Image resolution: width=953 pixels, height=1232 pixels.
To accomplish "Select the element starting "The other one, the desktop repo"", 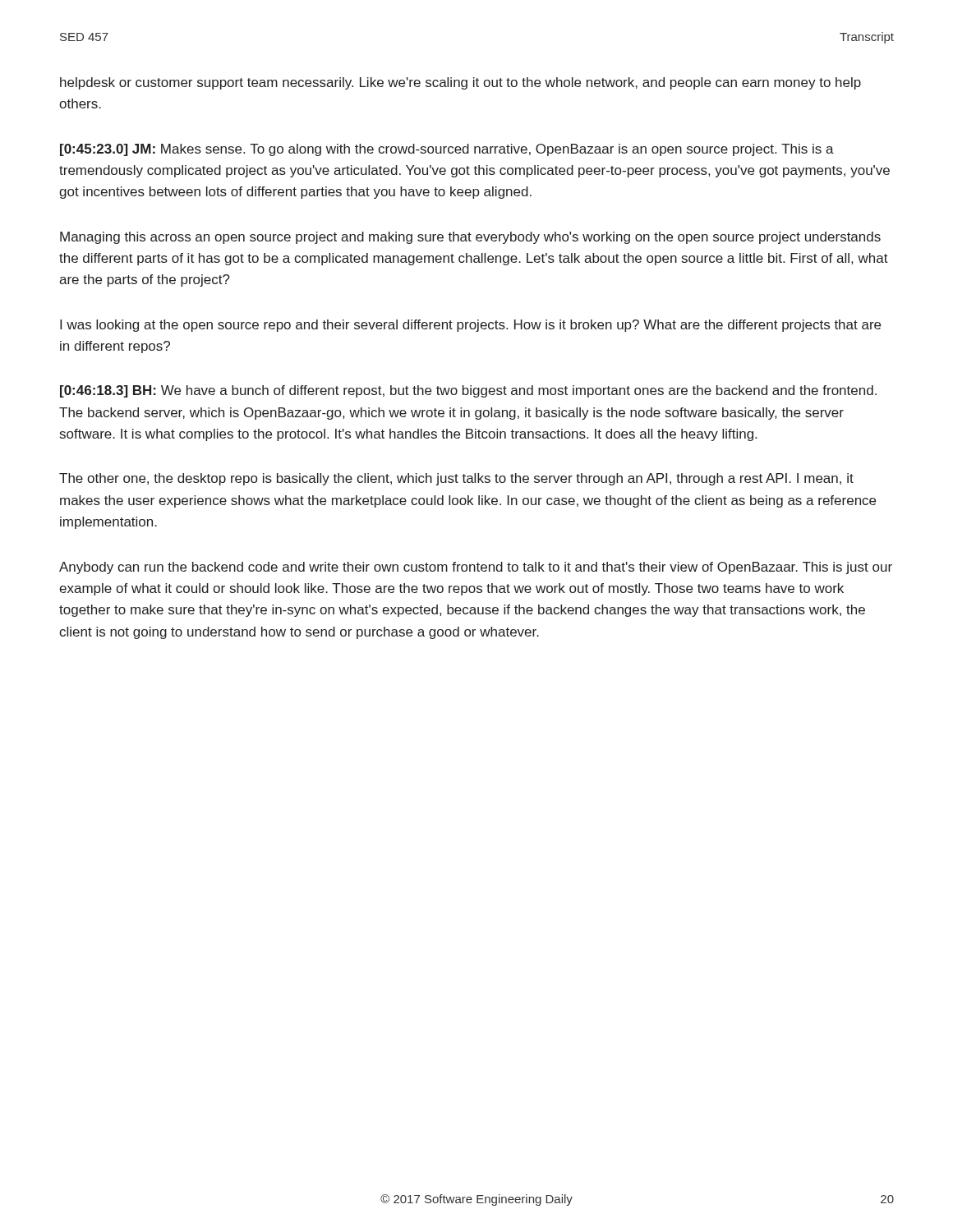I will tap(468, 500).
